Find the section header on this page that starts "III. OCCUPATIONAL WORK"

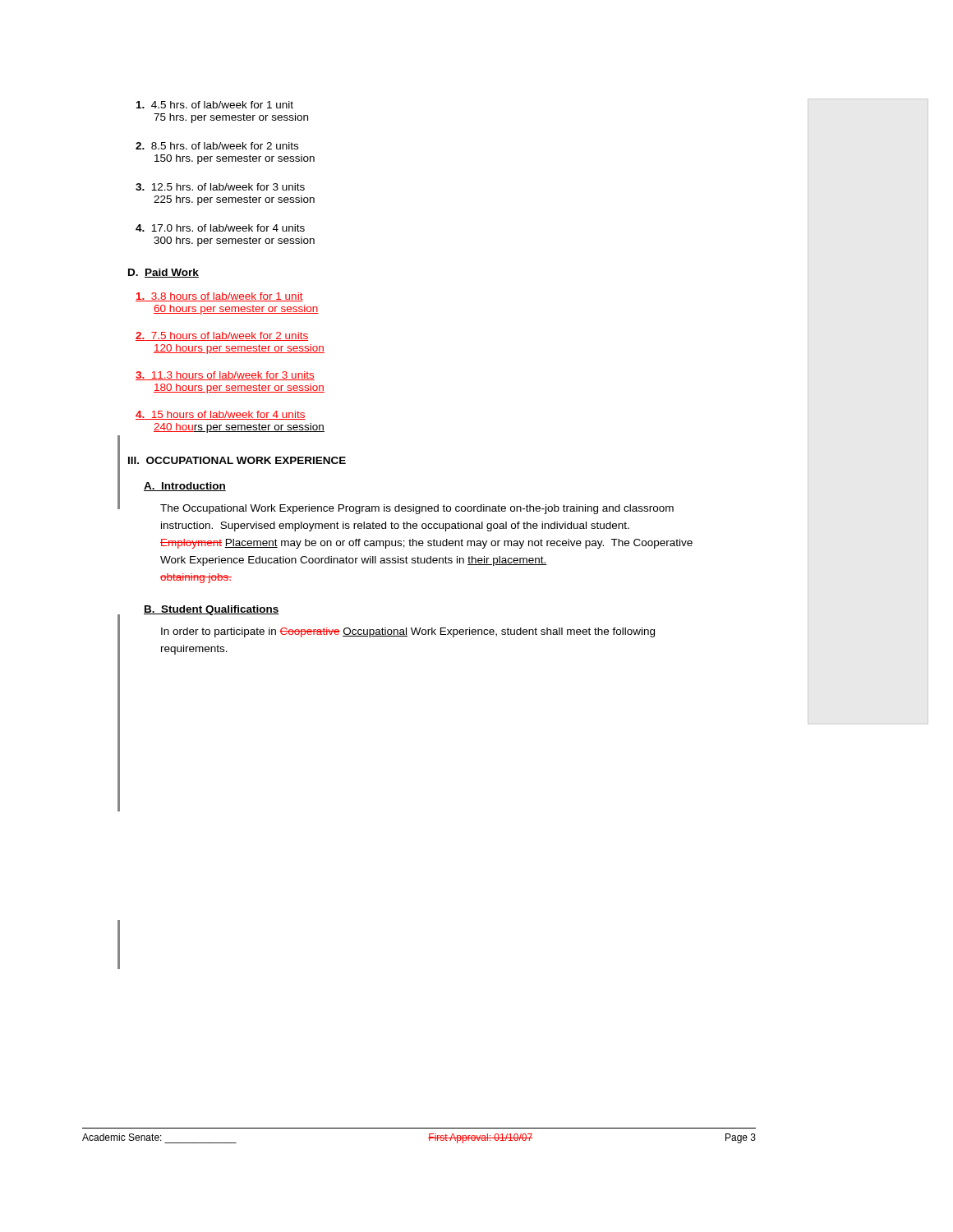(x=237, y=460)
